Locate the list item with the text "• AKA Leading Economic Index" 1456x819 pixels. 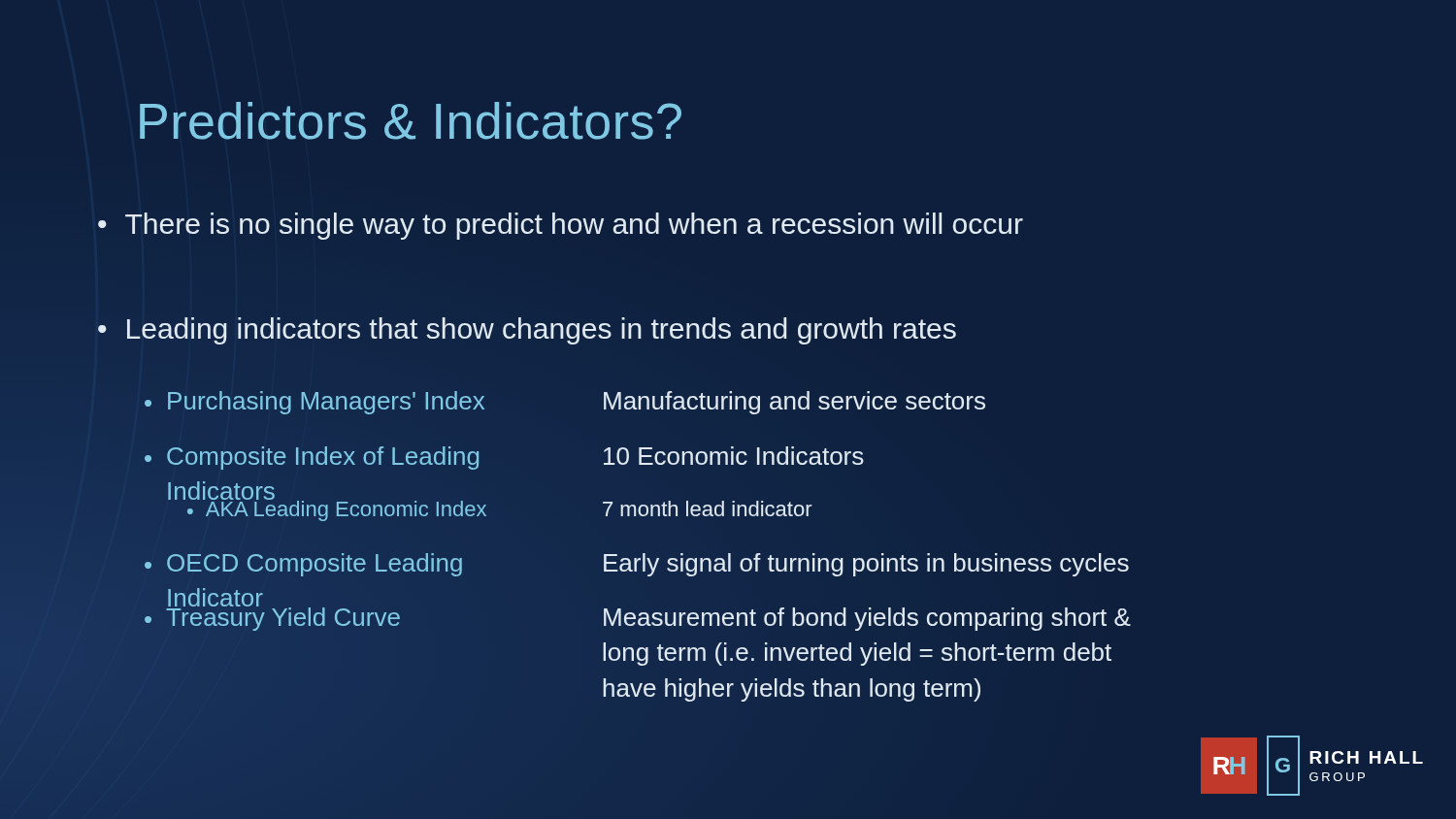(x=337, y=511)
